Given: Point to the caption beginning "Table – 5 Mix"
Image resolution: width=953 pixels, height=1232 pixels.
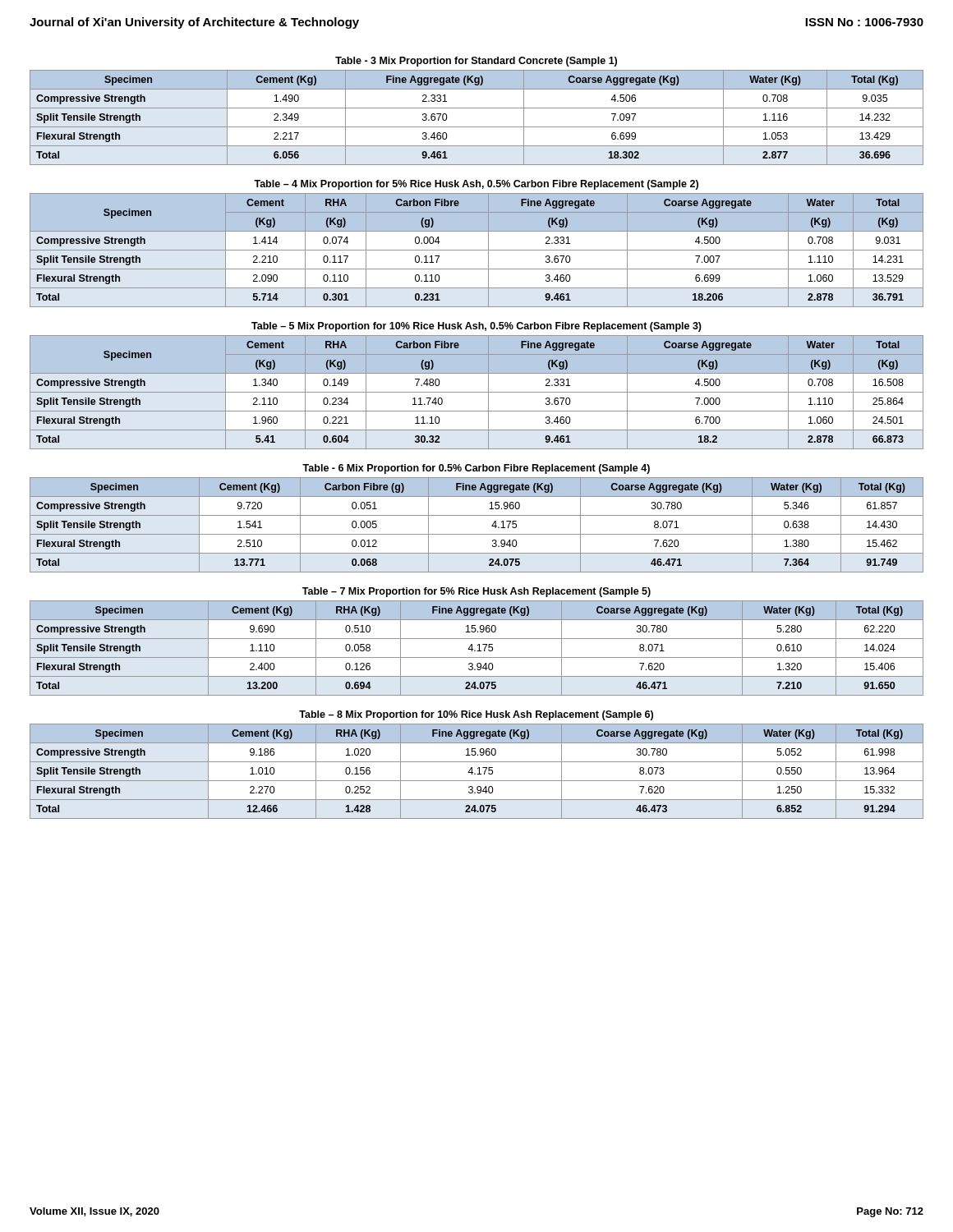Looking at the screenshot, I should tap(476, 326).
